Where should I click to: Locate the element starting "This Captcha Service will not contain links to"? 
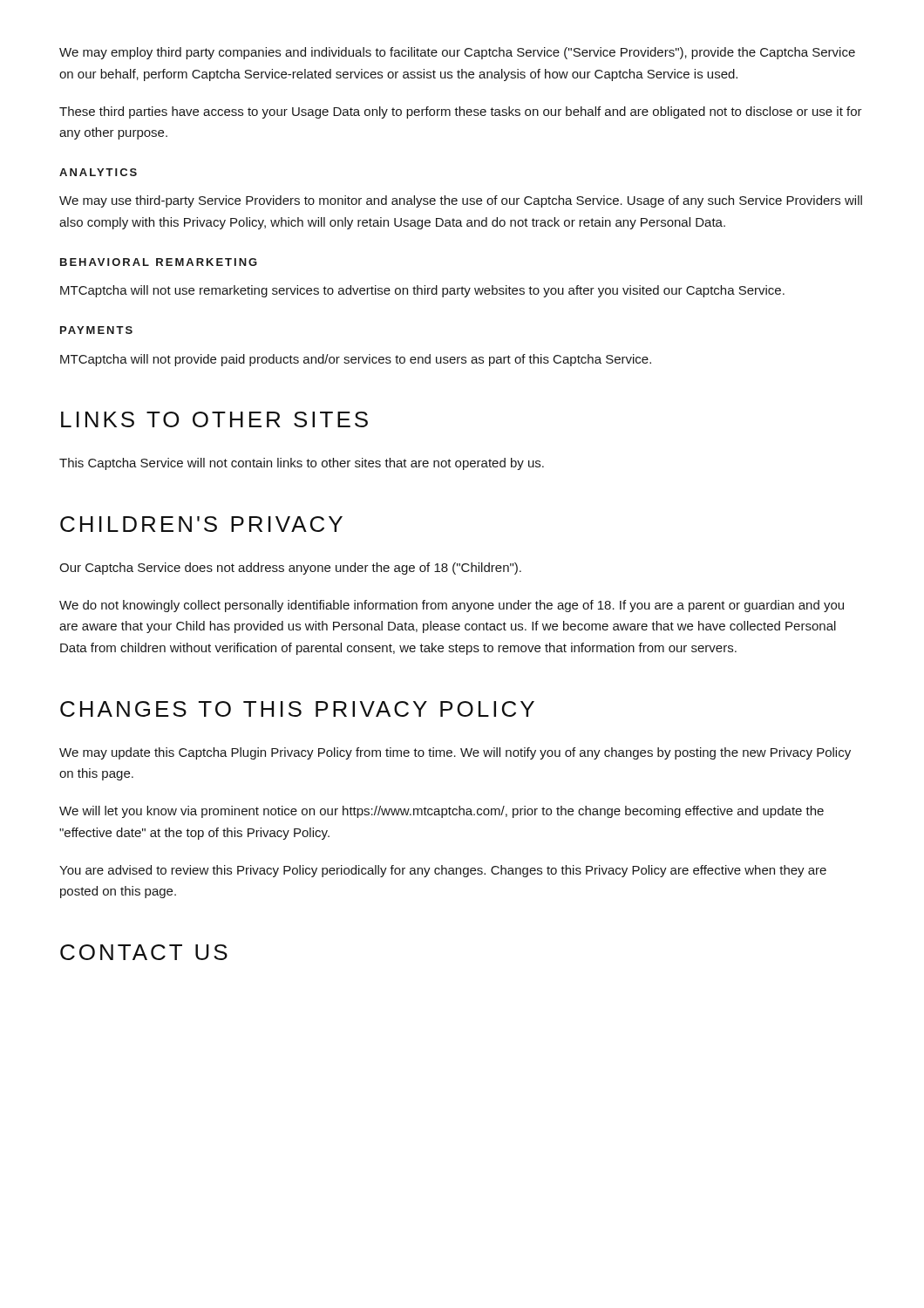[462, 463]
